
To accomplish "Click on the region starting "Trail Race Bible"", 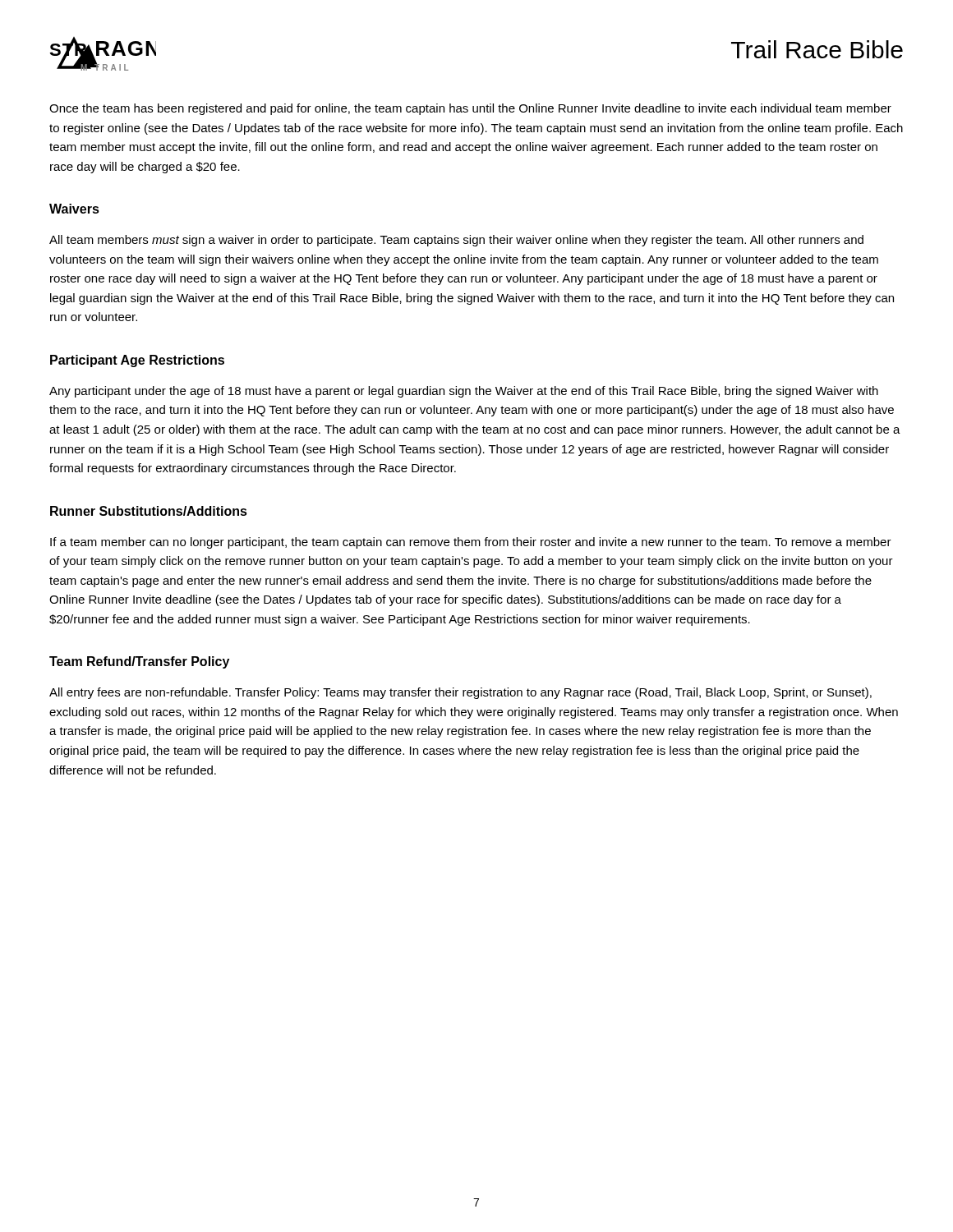I will 817,50.
